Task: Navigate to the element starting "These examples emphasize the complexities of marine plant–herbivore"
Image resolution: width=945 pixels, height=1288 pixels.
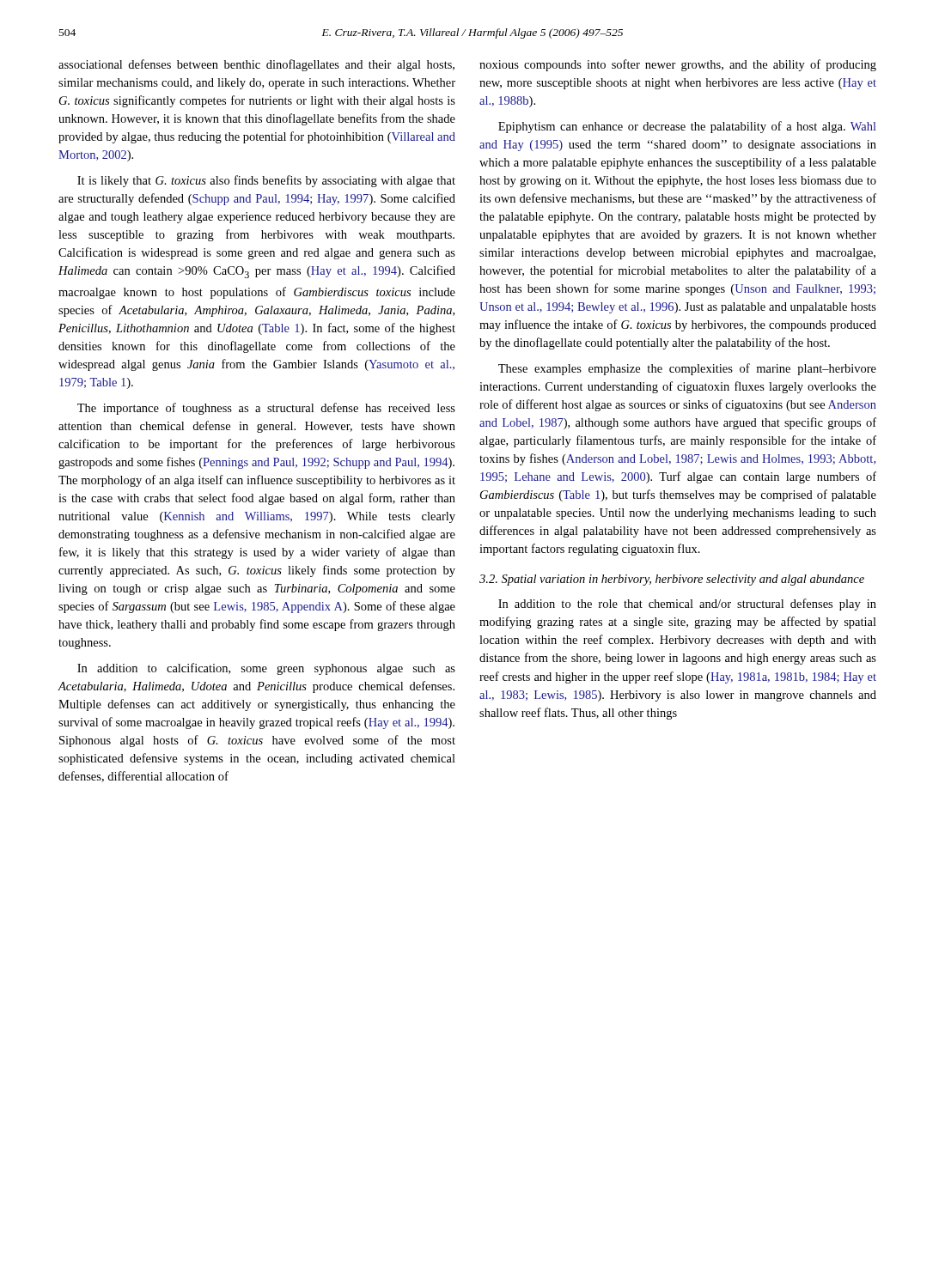Action: coord(678,459)
